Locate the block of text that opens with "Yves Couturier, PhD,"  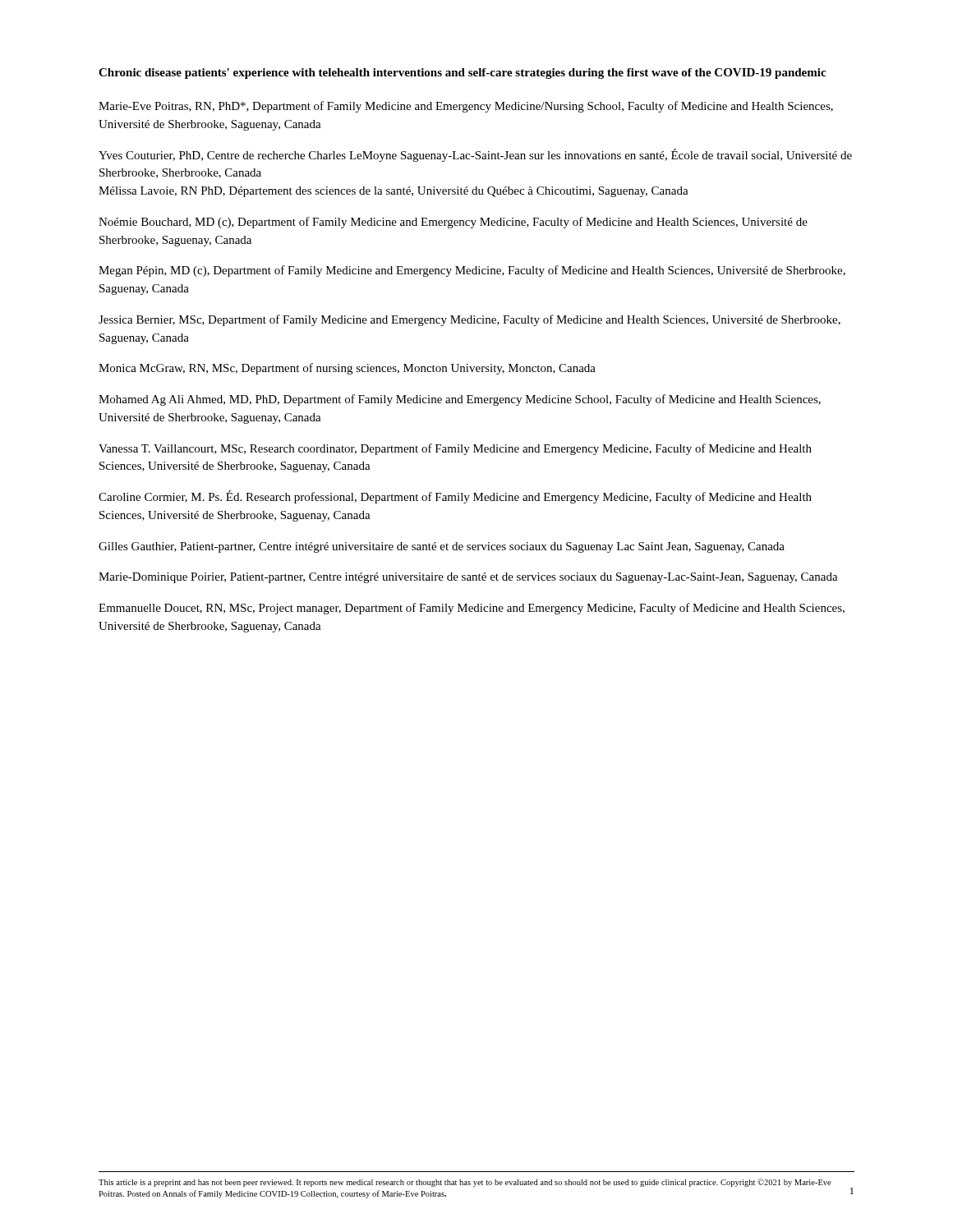point(475,155)
